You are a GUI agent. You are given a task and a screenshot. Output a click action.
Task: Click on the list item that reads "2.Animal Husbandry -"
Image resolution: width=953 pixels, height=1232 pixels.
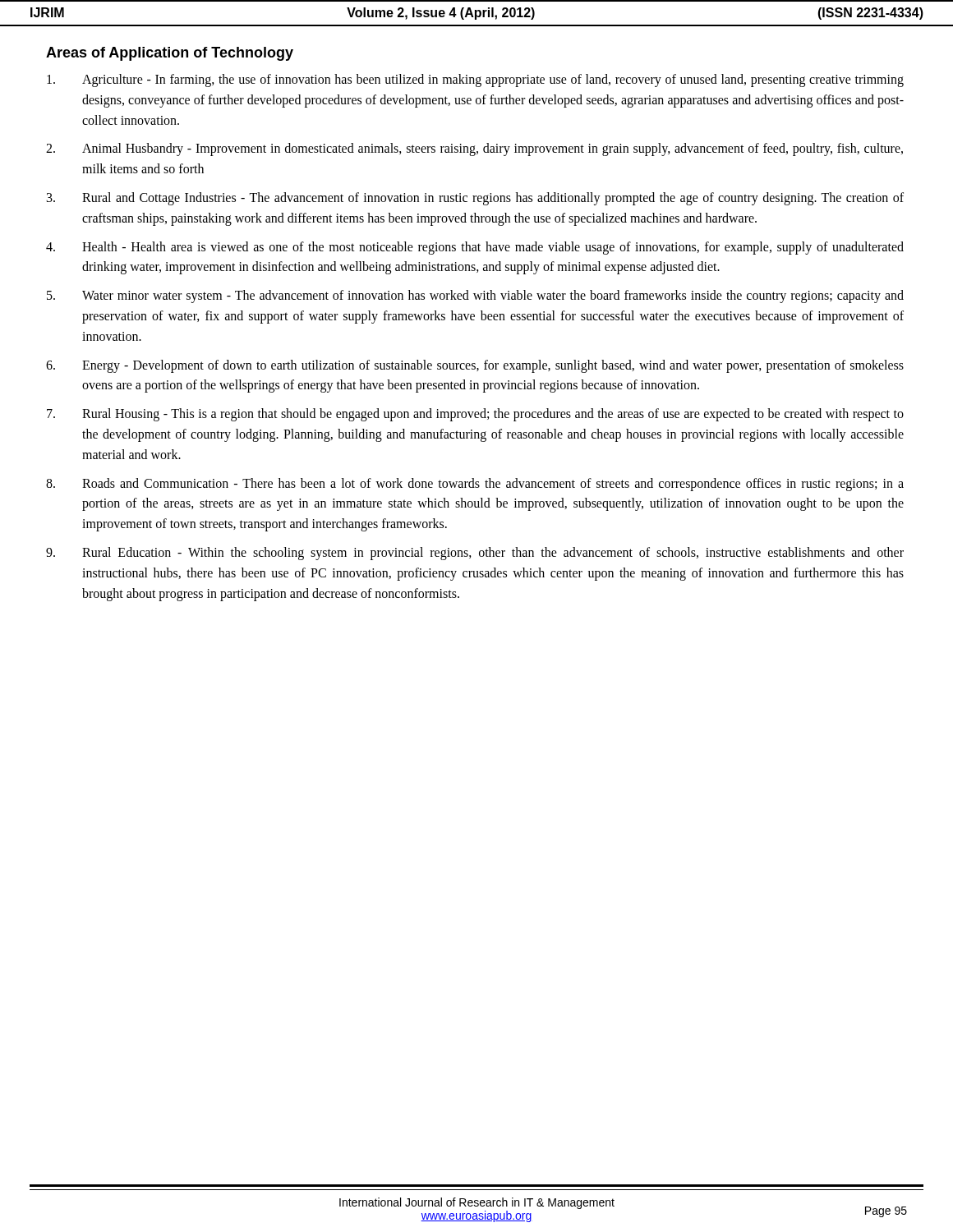pyautogui.click(x=475, y=159)
